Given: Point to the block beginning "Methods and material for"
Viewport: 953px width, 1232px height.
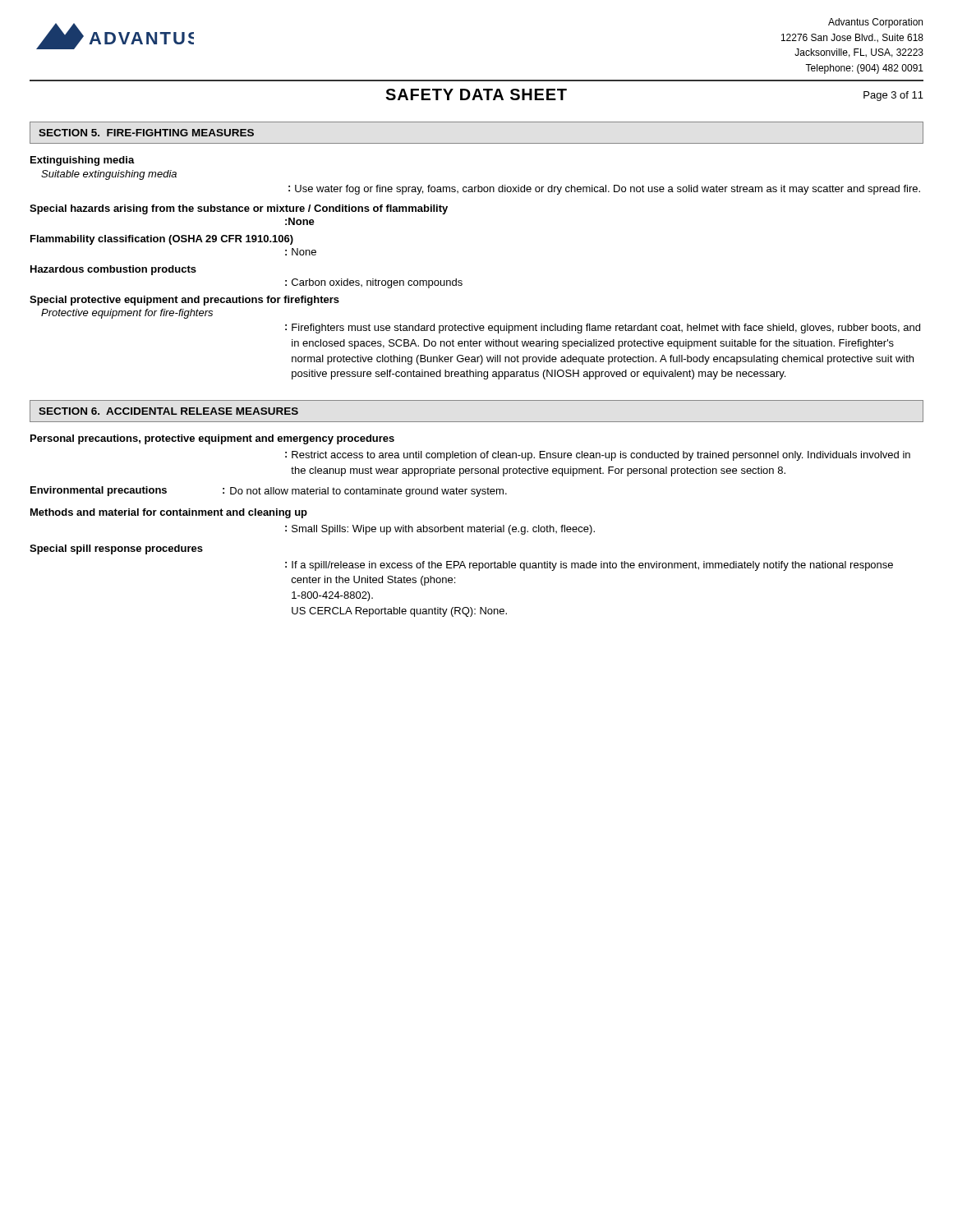Looking at the screenshot, I should 168,512.
